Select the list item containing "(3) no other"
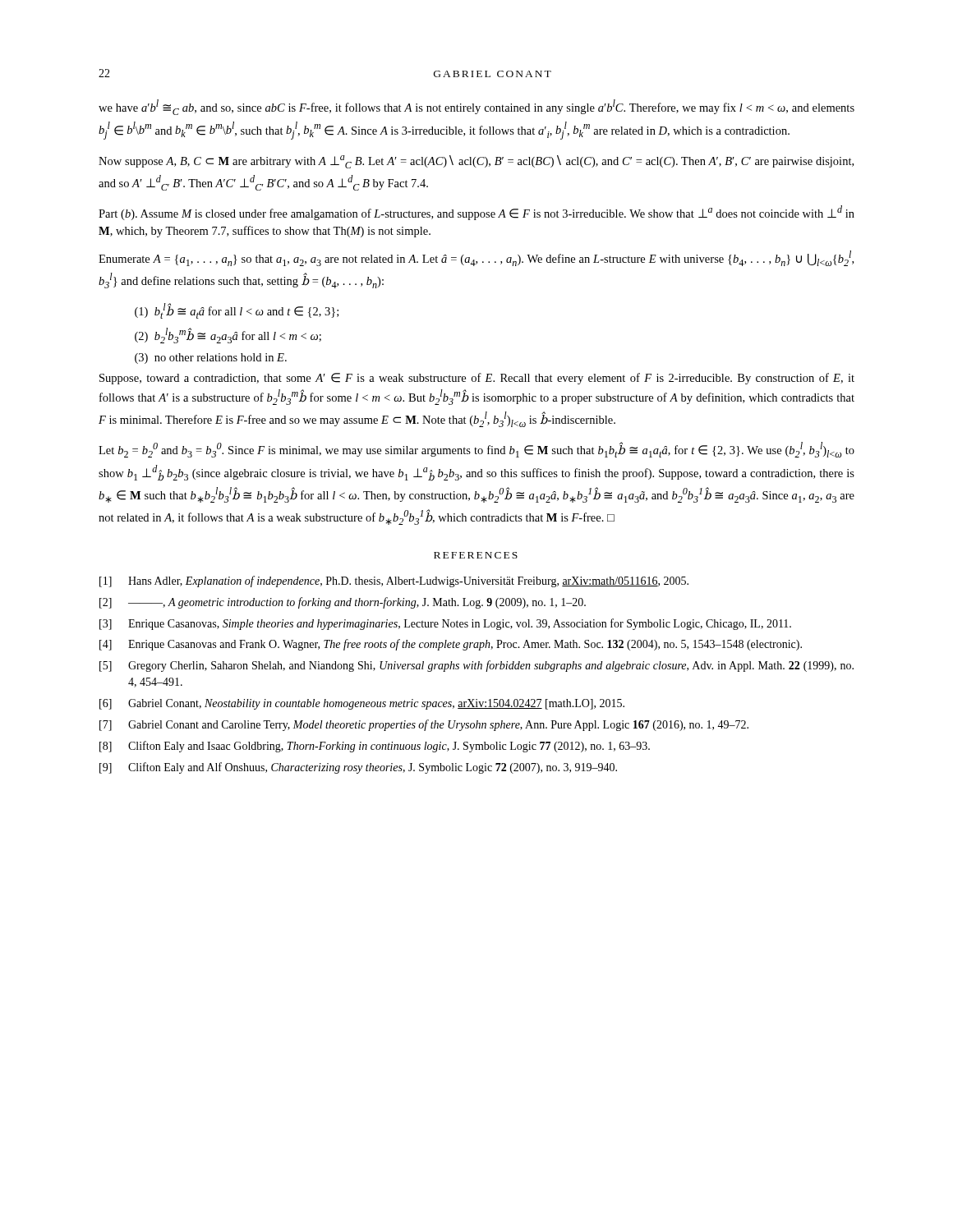This screenshot has height=1232, width=953. coord(211,357)
